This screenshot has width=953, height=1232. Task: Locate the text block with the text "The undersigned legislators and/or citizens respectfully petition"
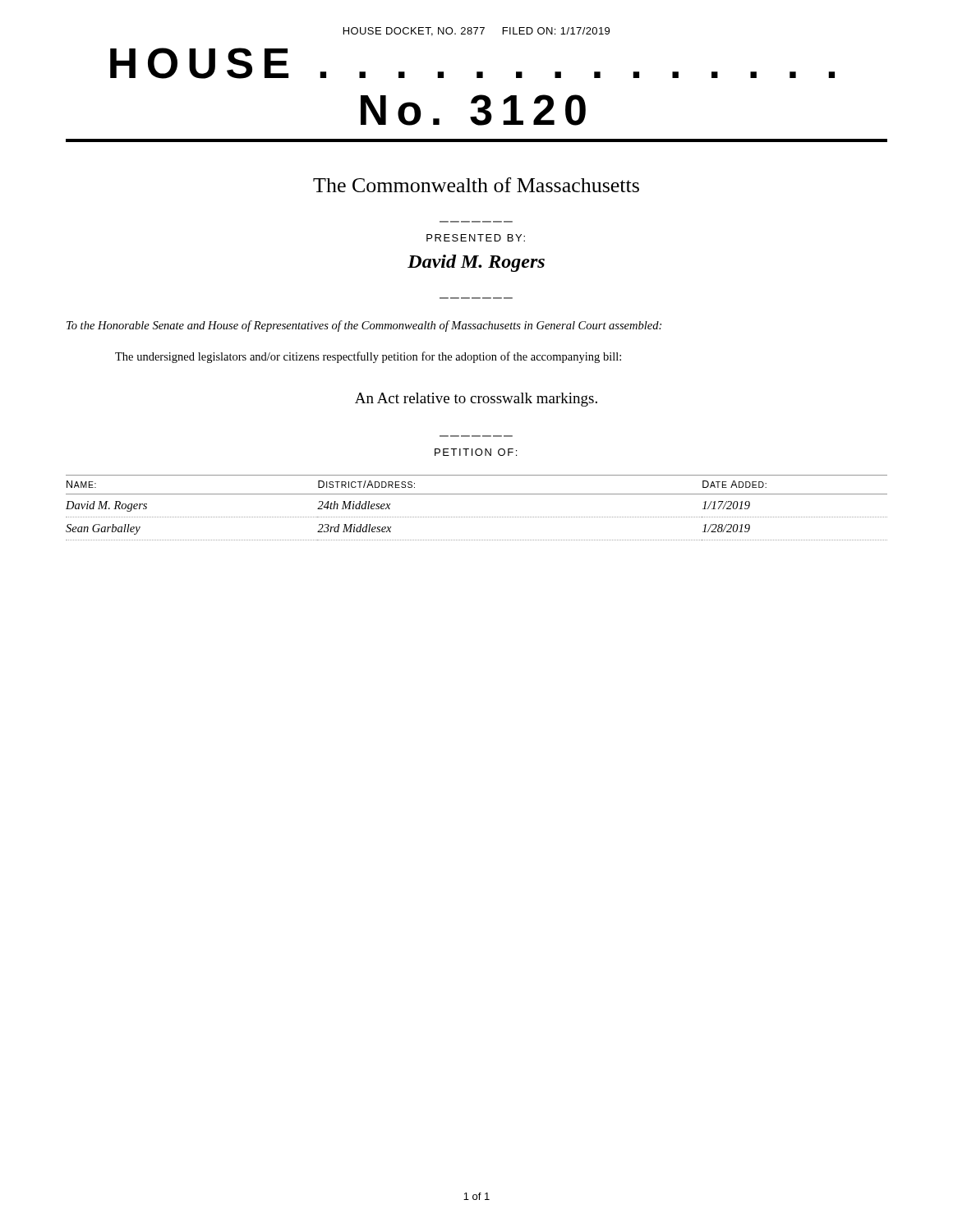tap(369, 356)
